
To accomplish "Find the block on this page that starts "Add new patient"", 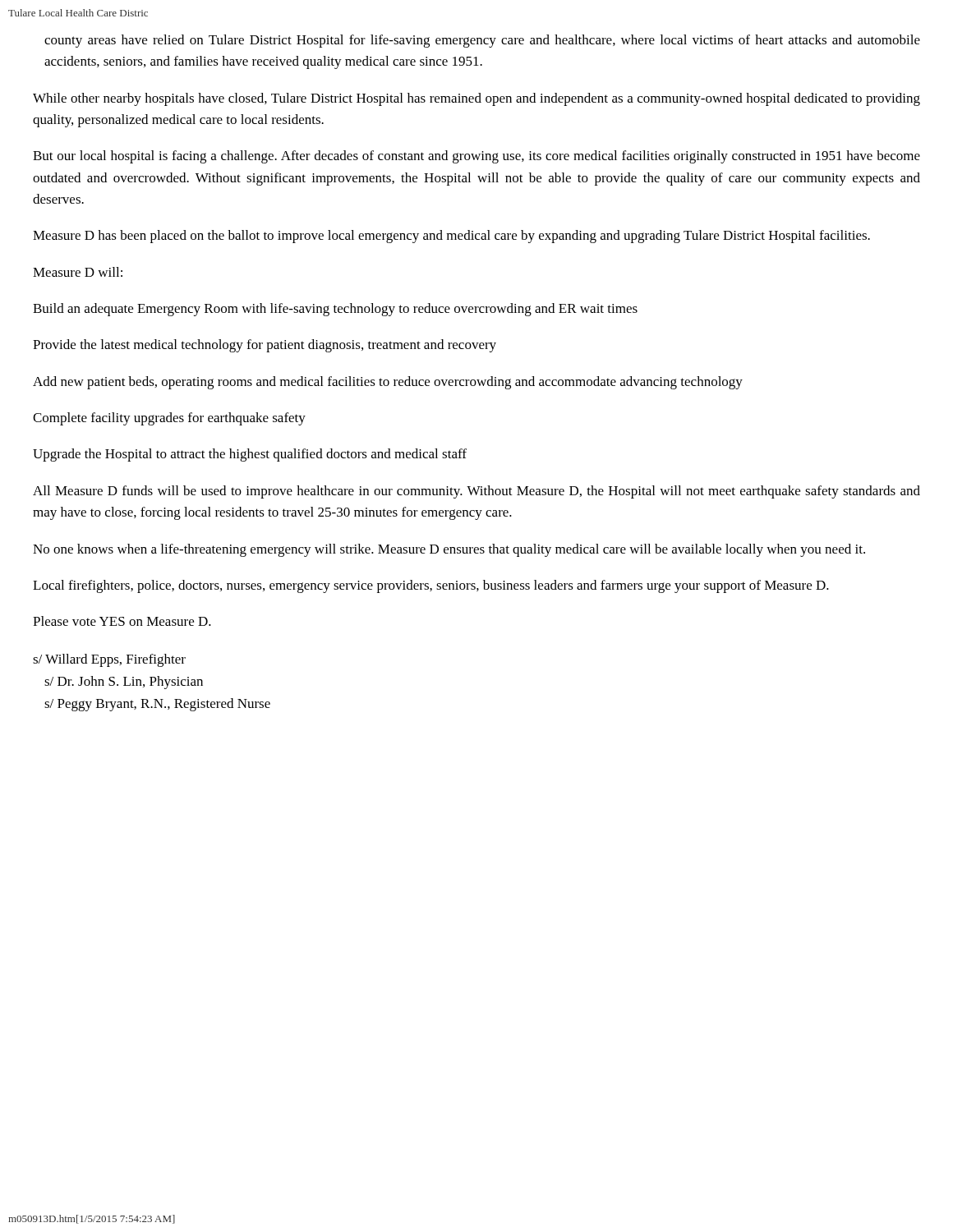I will (x=388, y=381).
